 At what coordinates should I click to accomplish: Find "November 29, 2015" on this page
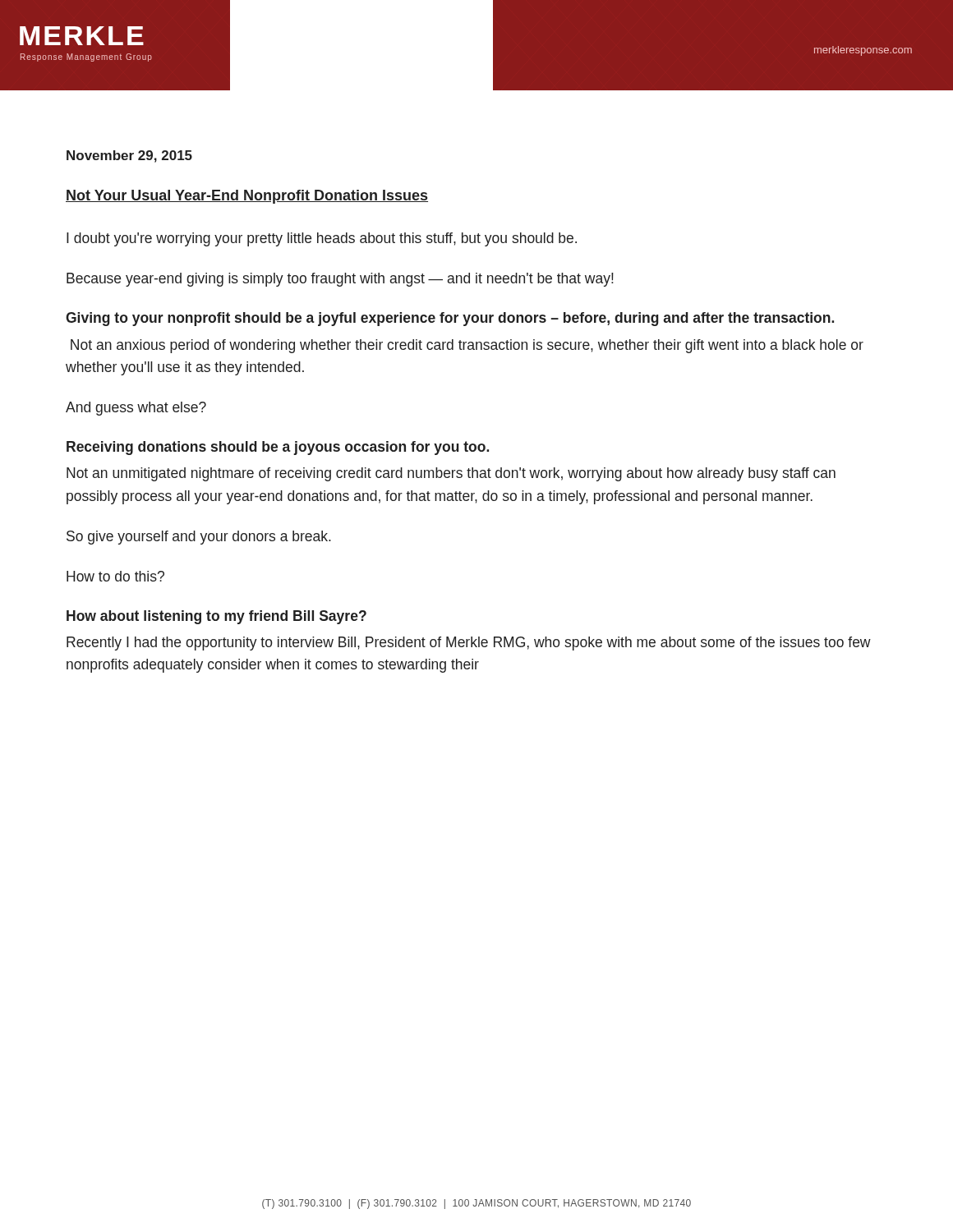[x=129, y=156]
